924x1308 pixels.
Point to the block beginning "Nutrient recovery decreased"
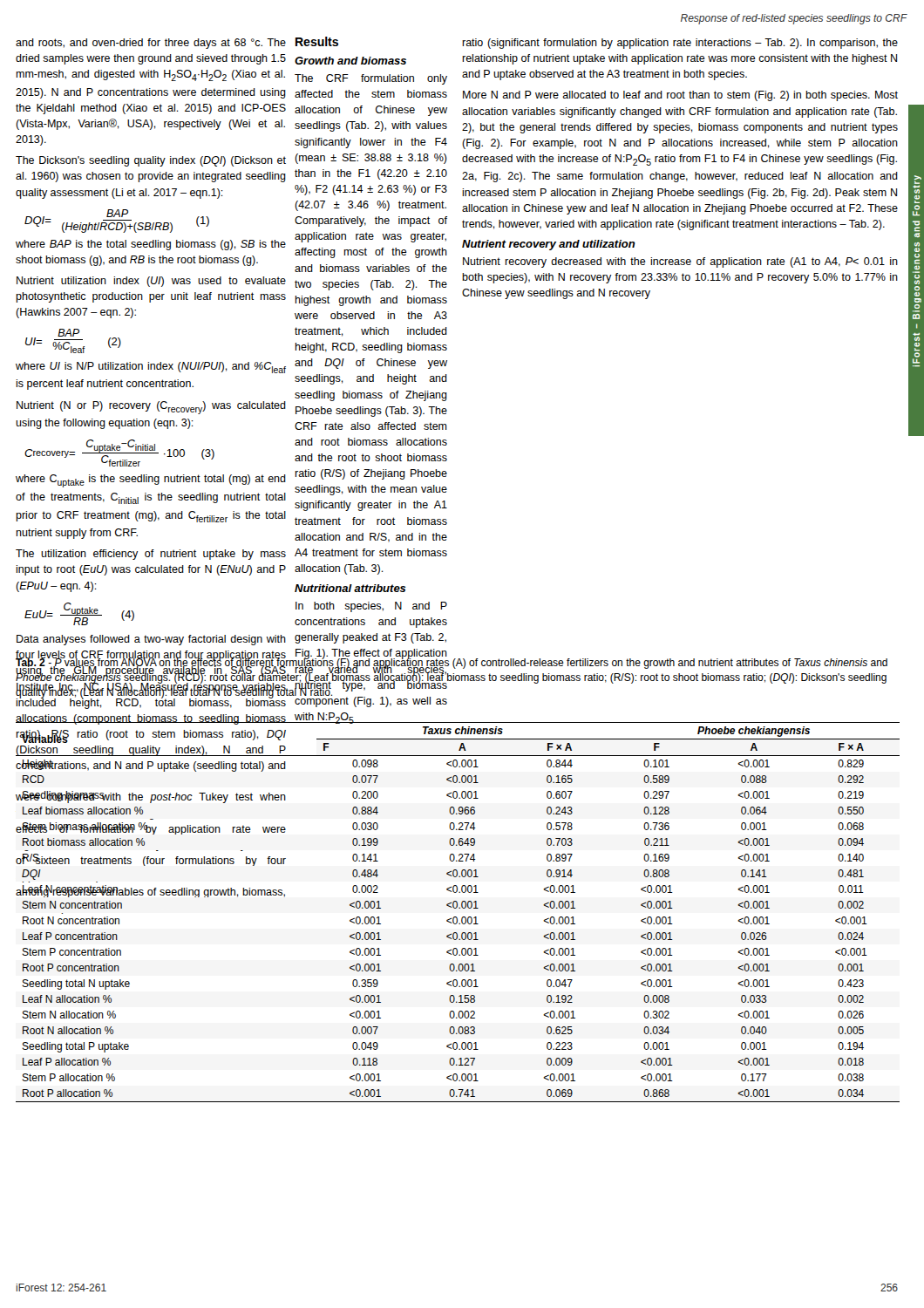click(680, 277)
